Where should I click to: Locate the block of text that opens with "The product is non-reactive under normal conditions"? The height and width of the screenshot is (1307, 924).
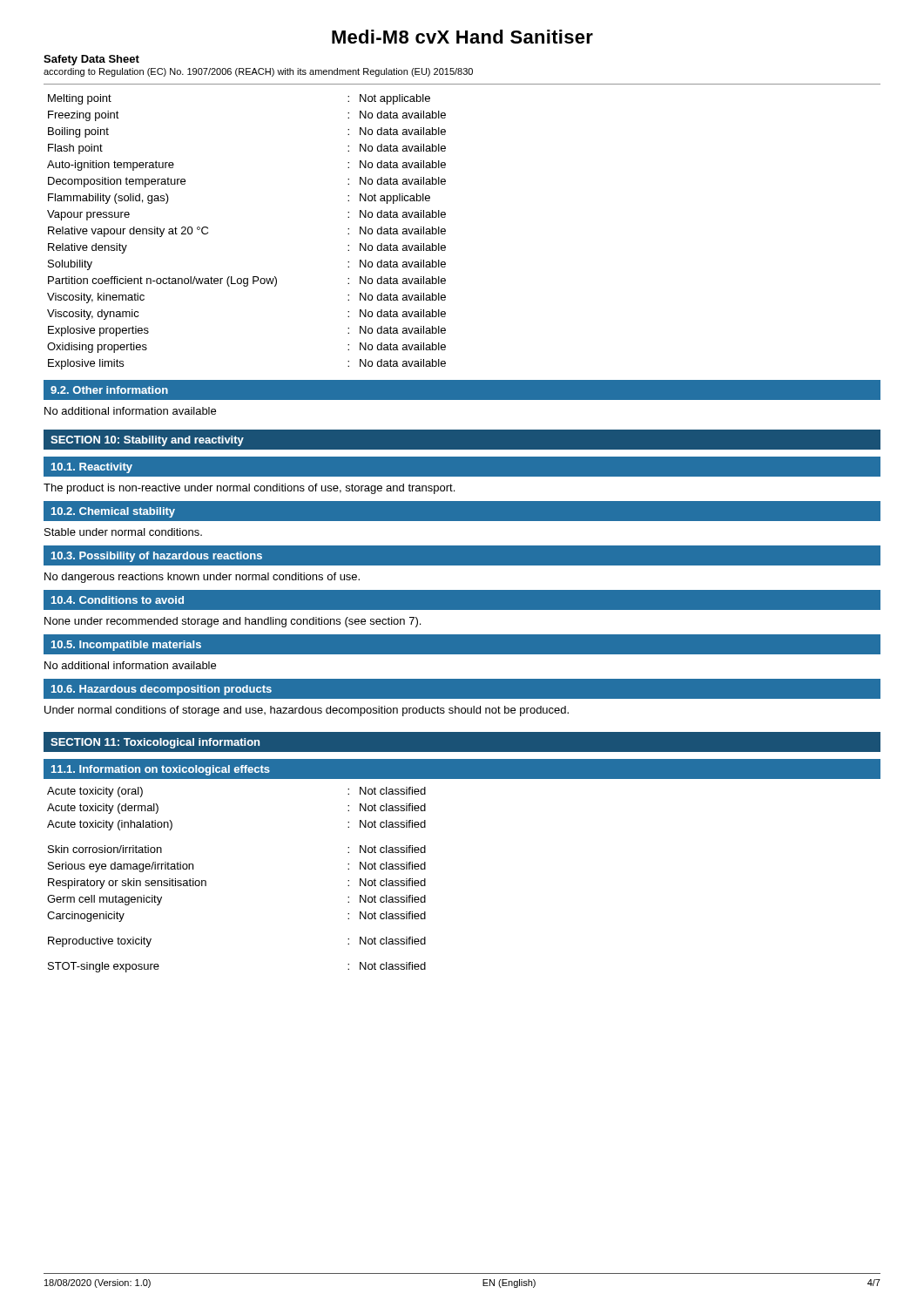point(250,488)
